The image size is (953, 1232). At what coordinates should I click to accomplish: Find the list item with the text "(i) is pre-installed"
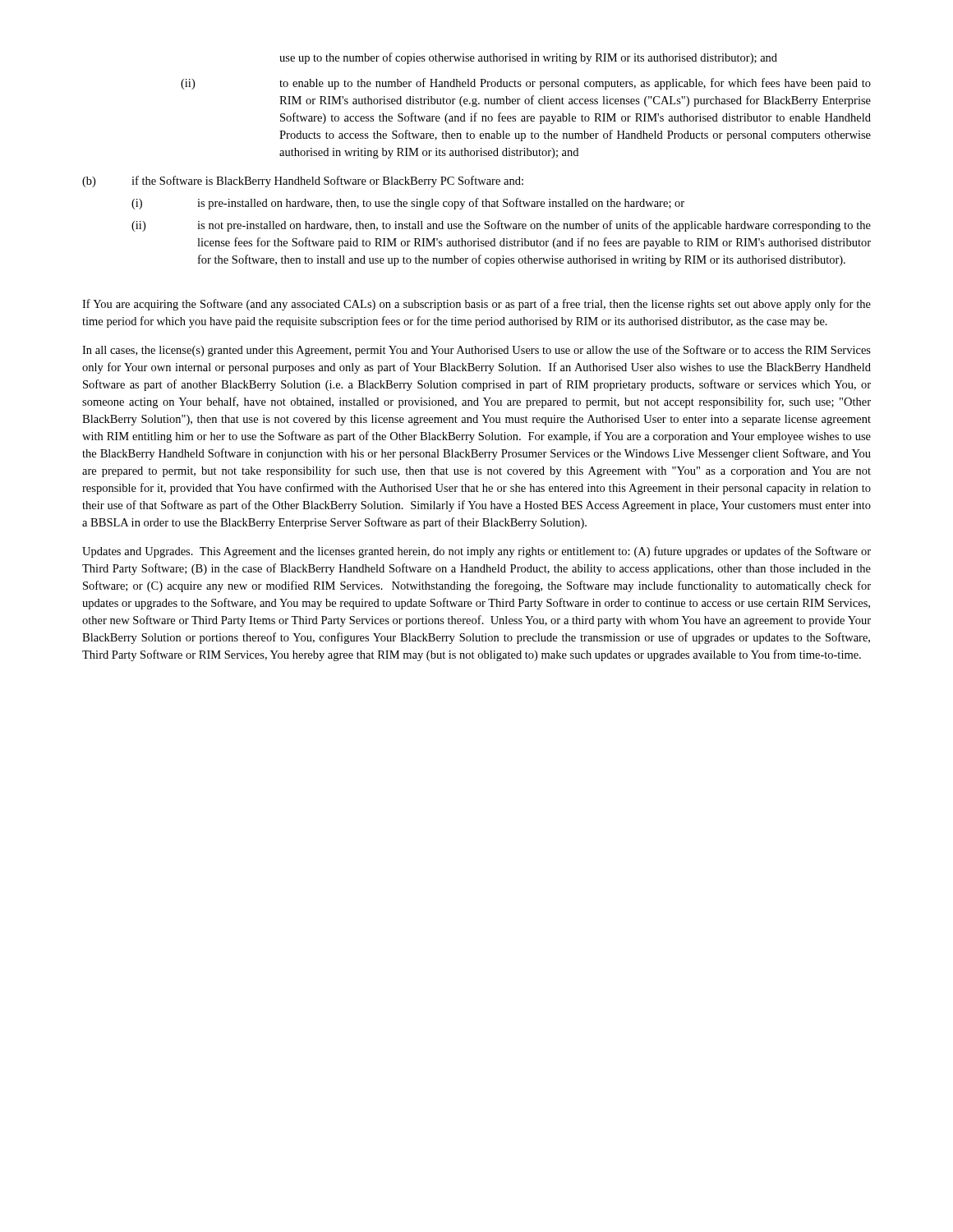click(x=501, y=203)
